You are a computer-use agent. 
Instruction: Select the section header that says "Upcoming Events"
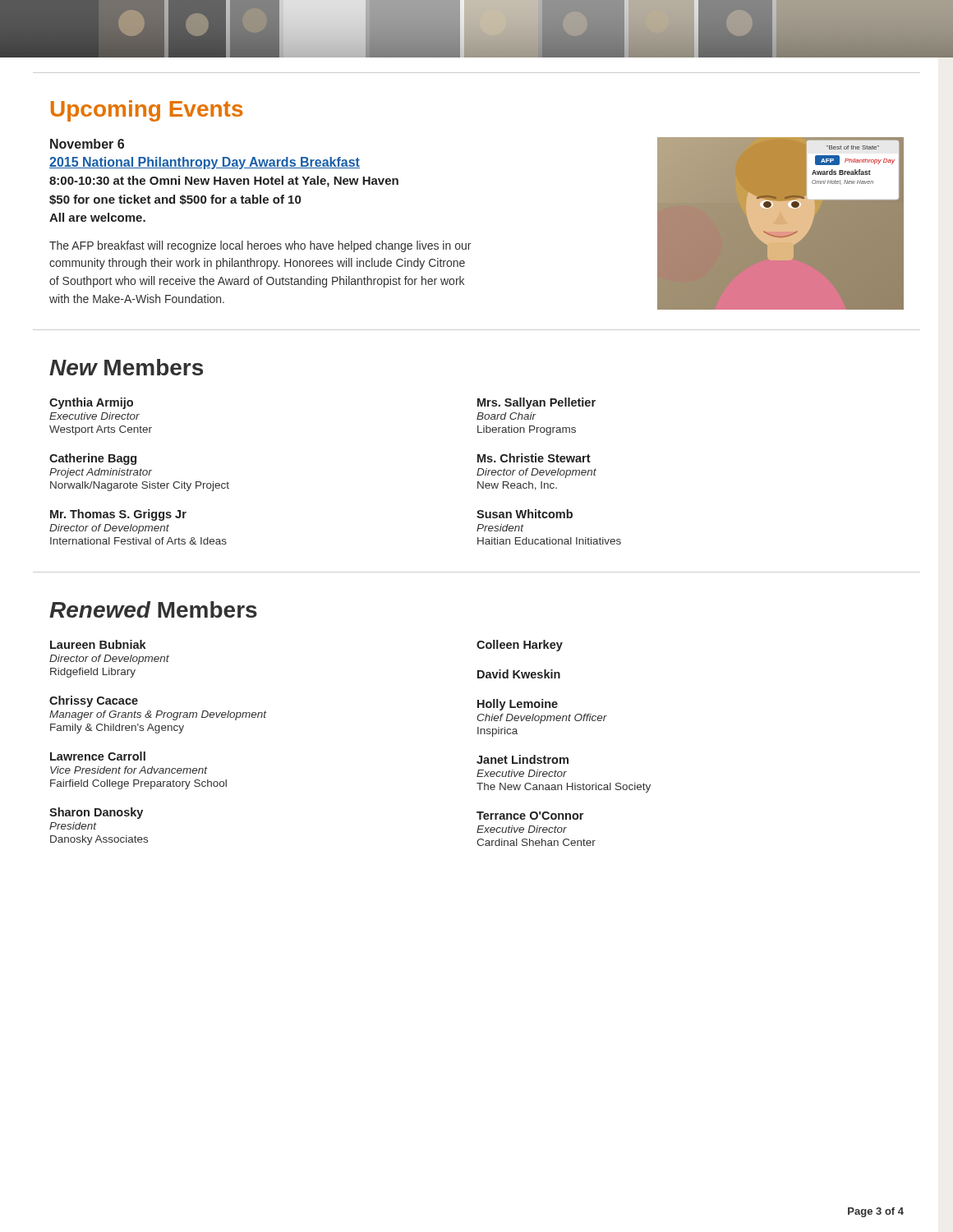[x=146, y=109]
